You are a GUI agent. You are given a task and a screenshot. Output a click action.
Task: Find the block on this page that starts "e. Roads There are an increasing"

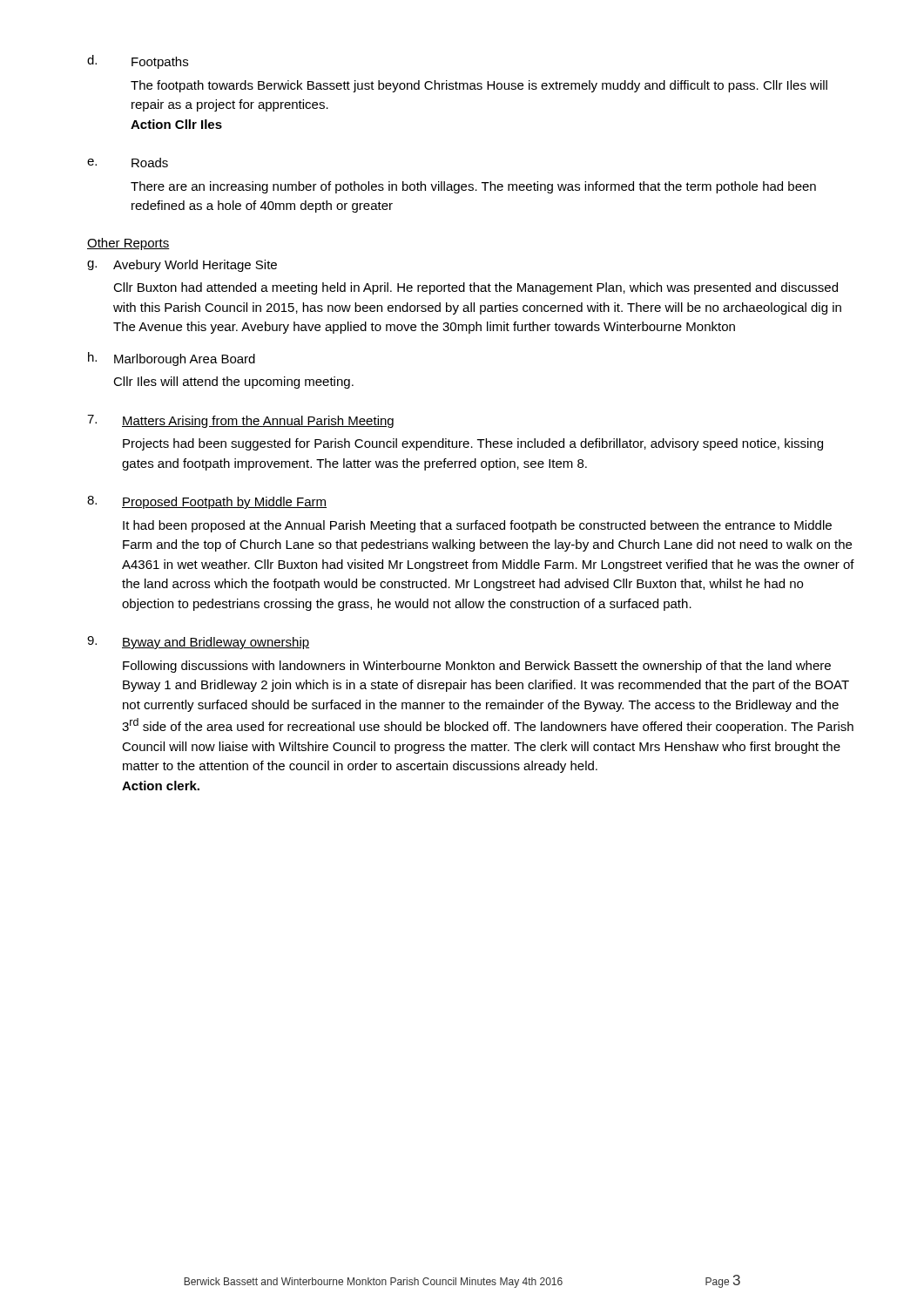[471, 186]
